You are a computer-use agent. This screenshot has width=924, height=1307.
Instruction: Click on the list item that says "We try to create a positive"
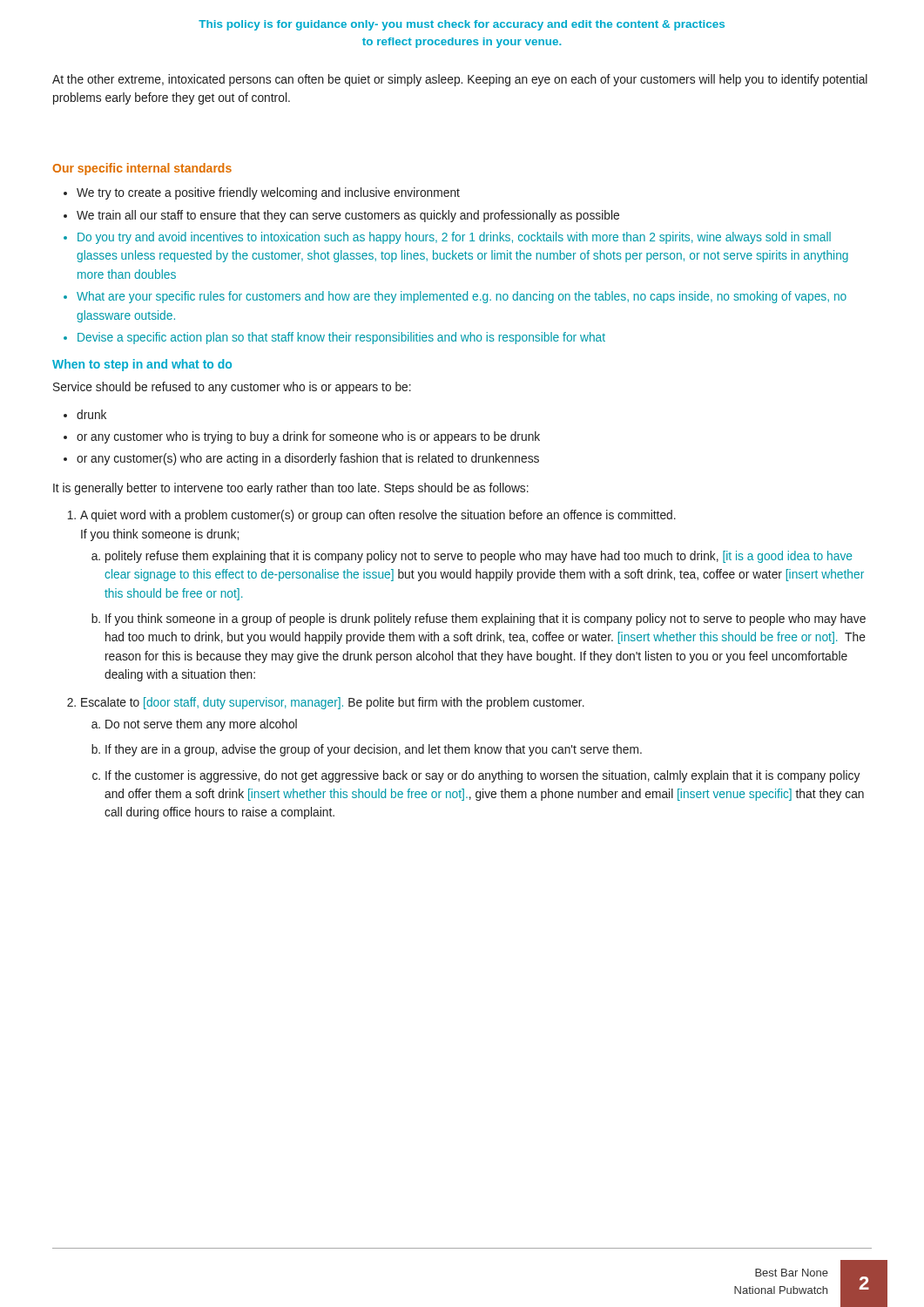click(x=268, y=193)
